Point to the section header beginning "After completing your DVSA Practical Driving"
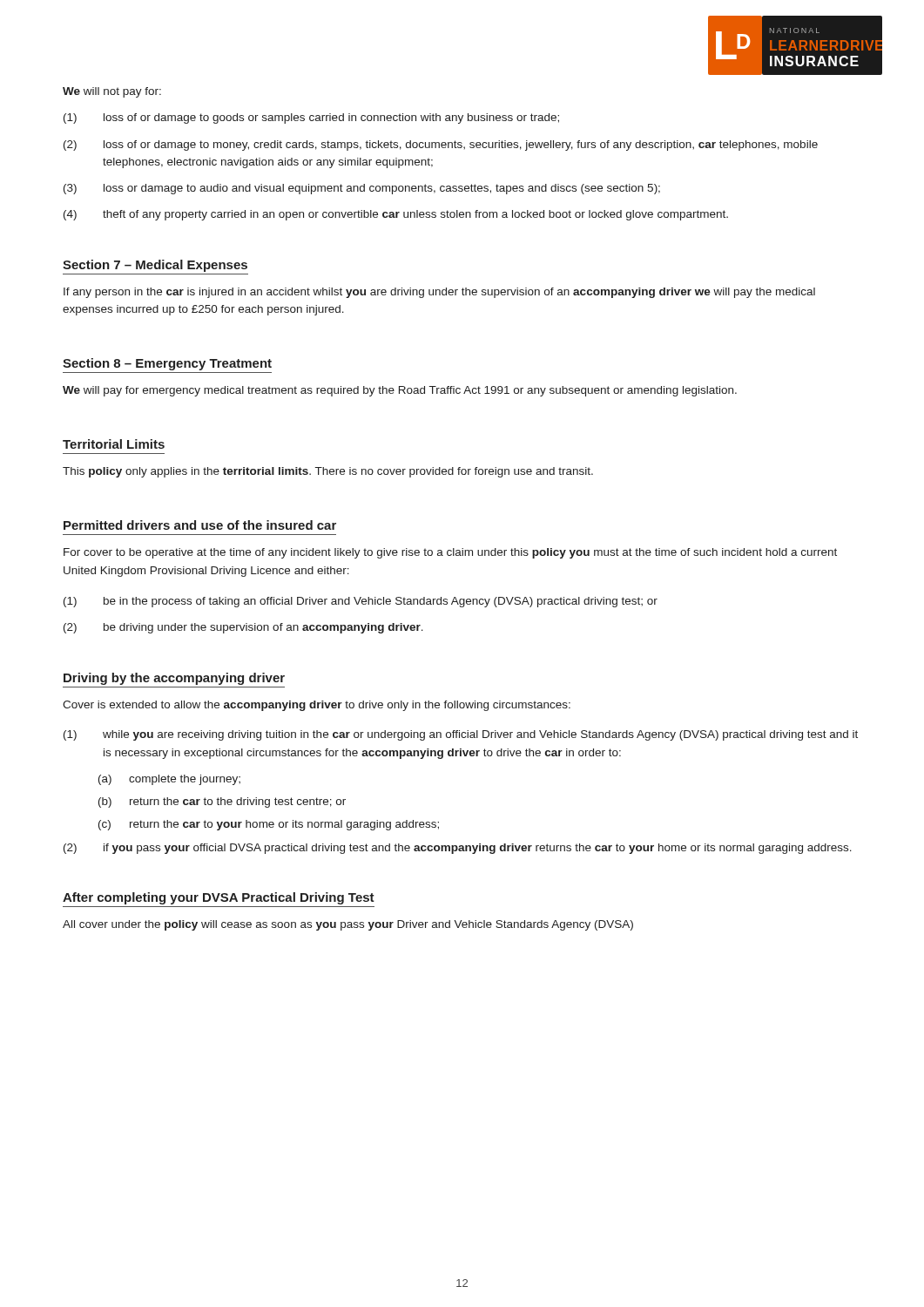924x1307 pixels. [218, 898]
